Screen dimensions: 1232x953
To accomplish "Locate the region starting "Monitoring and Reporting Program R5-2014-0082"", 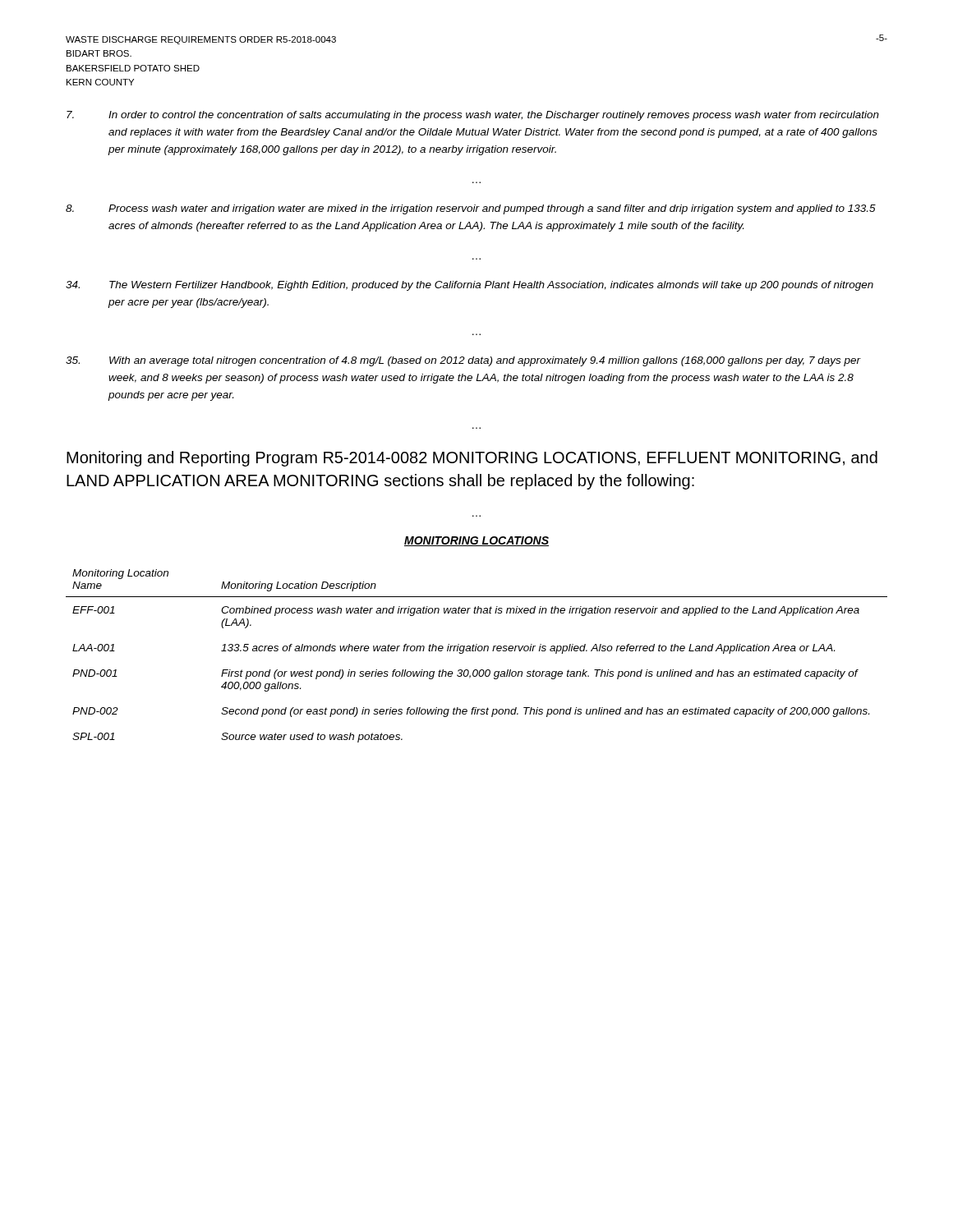I will point(472,469).
